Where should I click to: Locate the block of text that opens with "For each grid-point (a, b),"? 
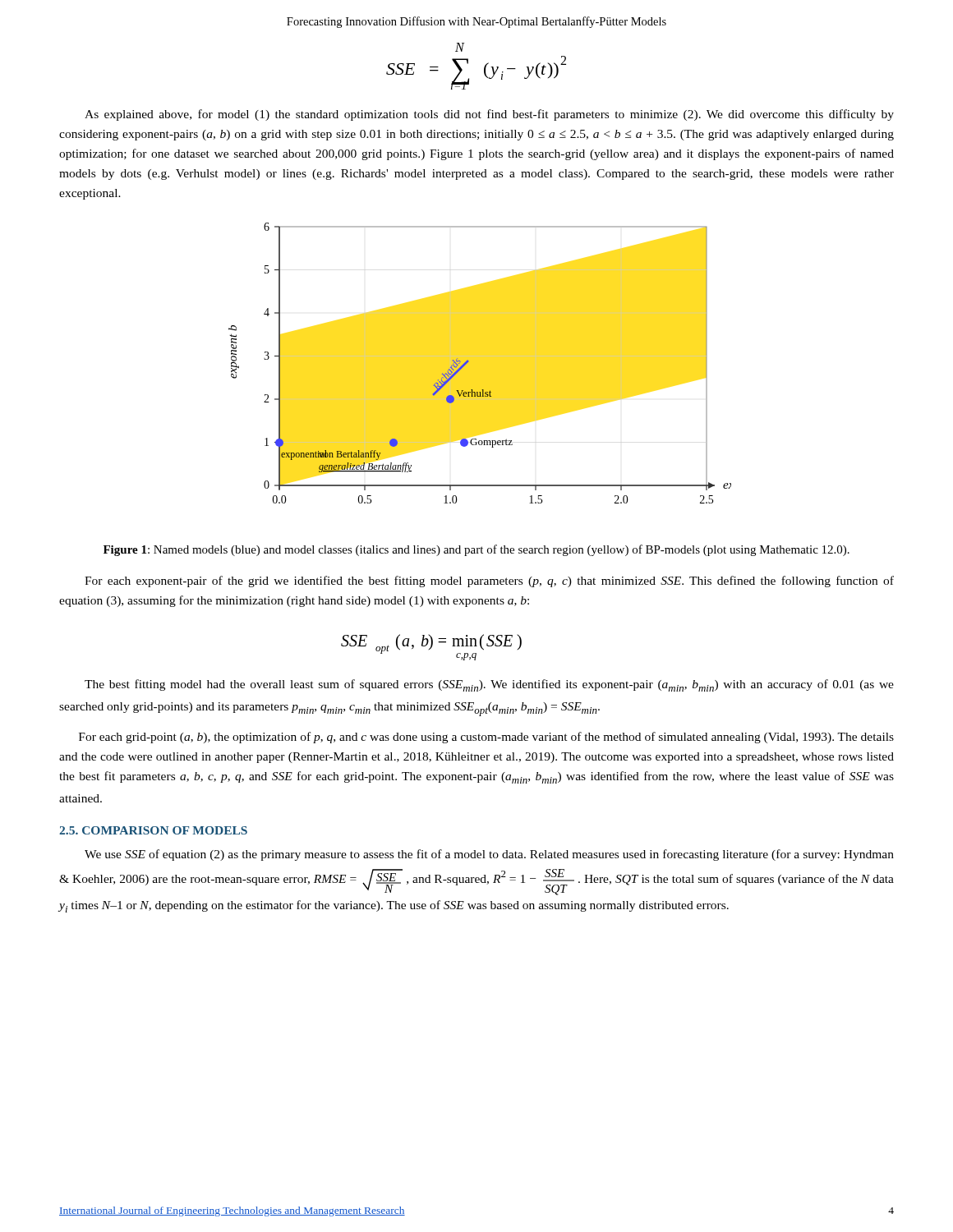tap(476, 767)
